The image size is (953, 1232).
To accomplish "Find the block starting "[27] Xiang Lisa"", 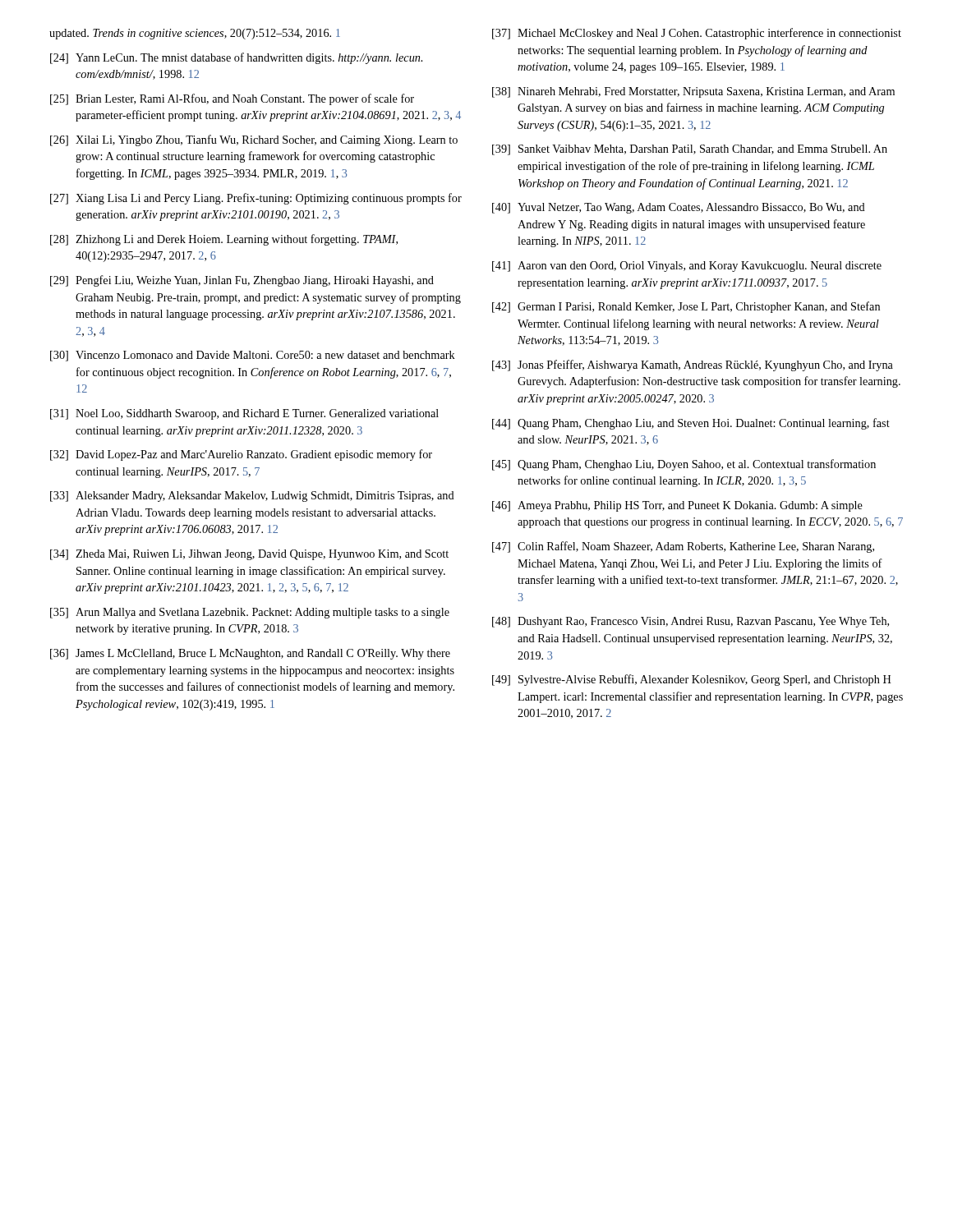I will coord(255,206).
